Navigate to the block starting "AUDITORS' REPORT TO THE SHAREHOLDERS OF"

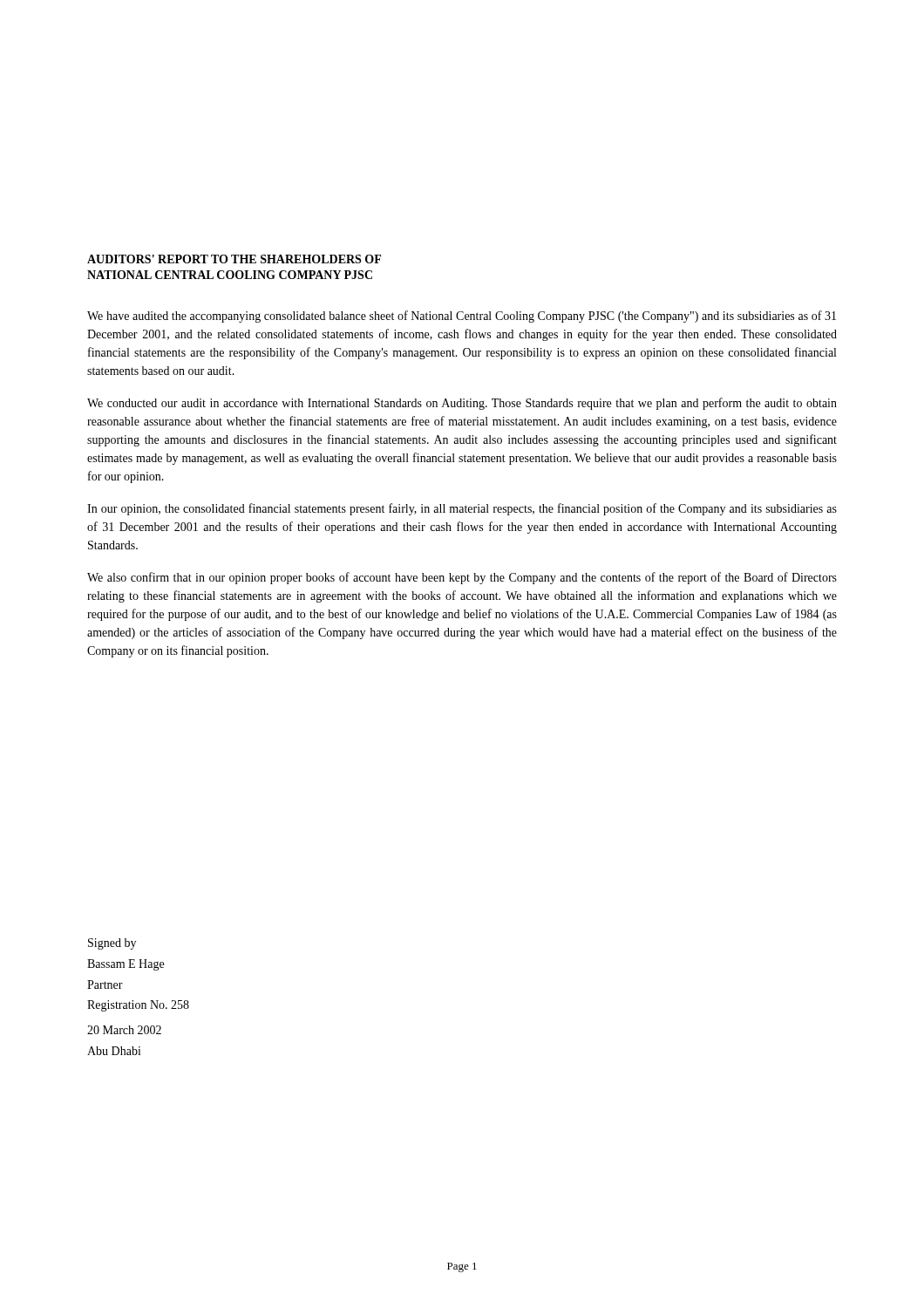(234, 259)
